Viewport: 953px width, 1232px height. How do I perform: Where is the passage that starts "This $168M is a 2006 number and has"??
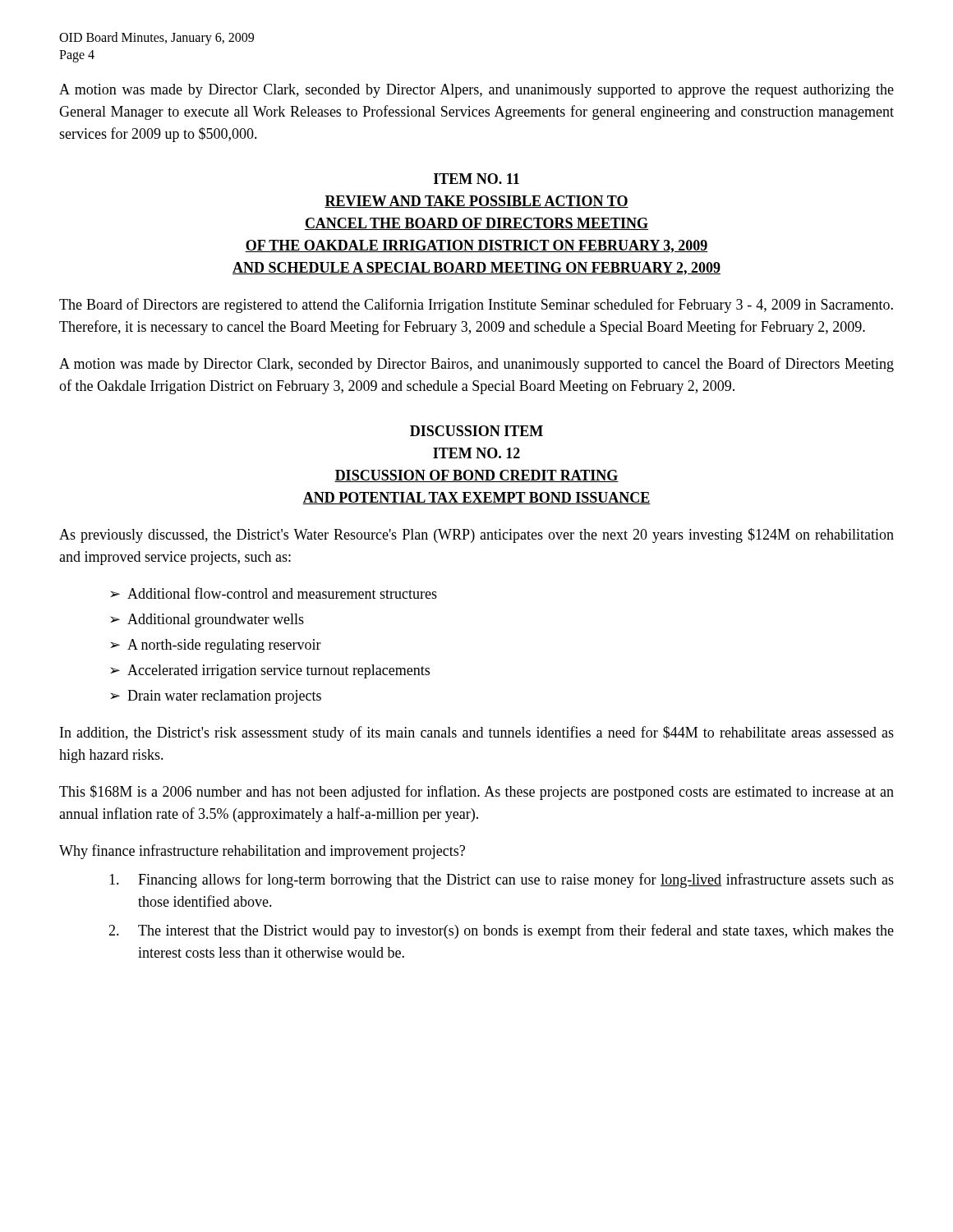point(476,803)
